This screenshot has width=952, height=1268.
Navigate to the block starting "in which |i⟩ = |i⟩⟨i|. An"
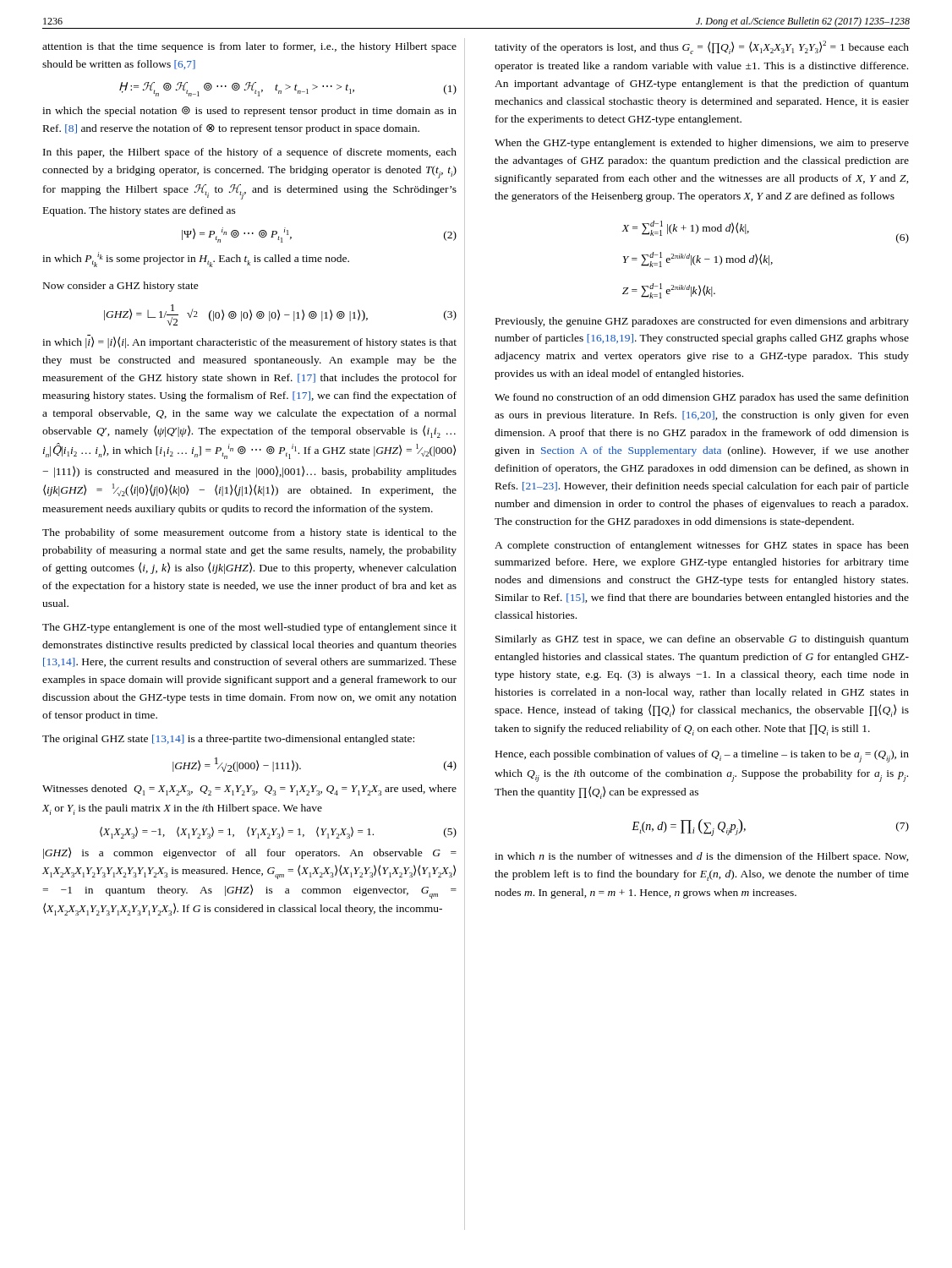pos(249,541)
